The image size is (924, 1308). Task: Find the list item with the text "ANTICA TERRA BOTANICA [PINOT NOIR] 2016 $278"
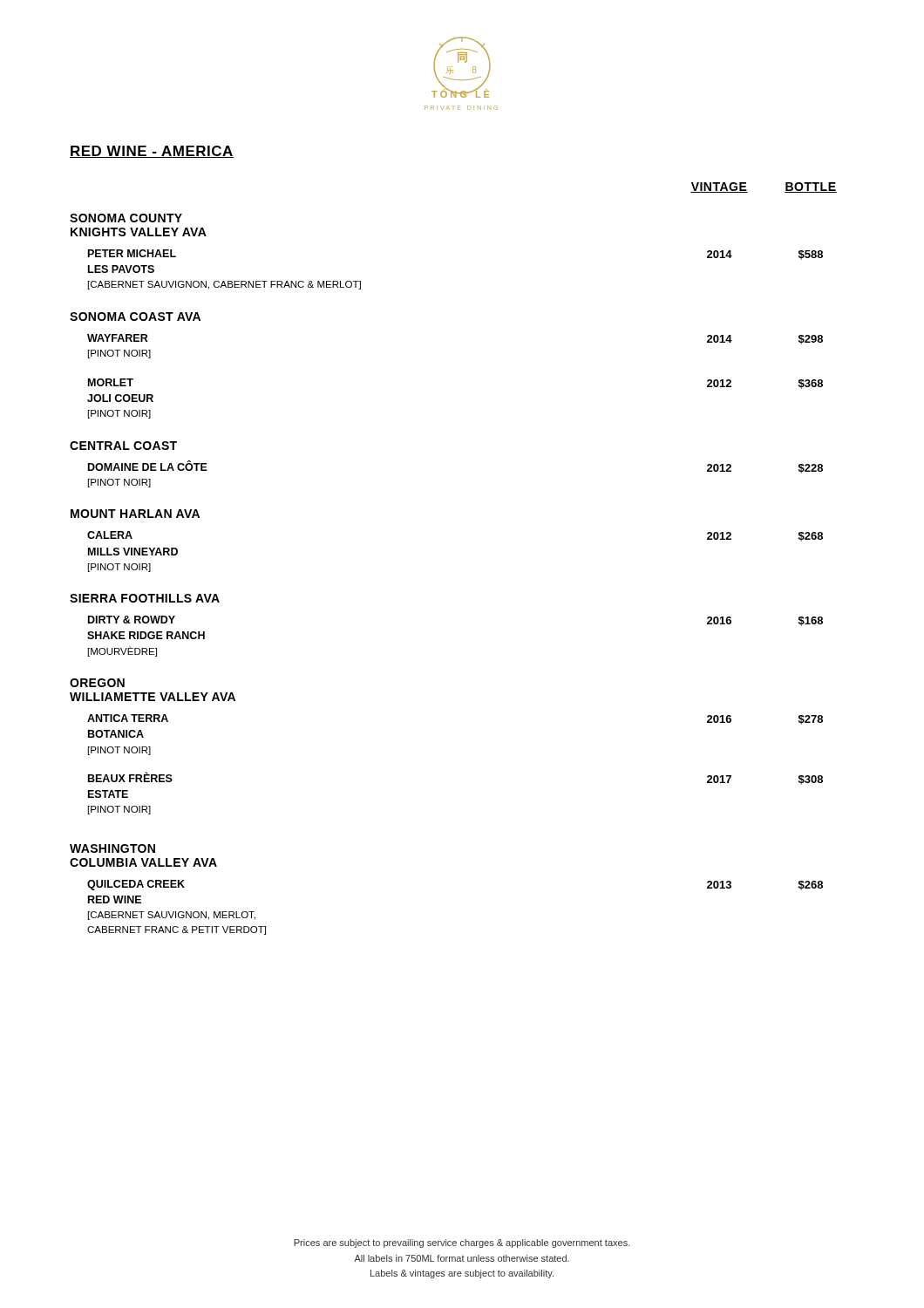click(x=138, y=719)
